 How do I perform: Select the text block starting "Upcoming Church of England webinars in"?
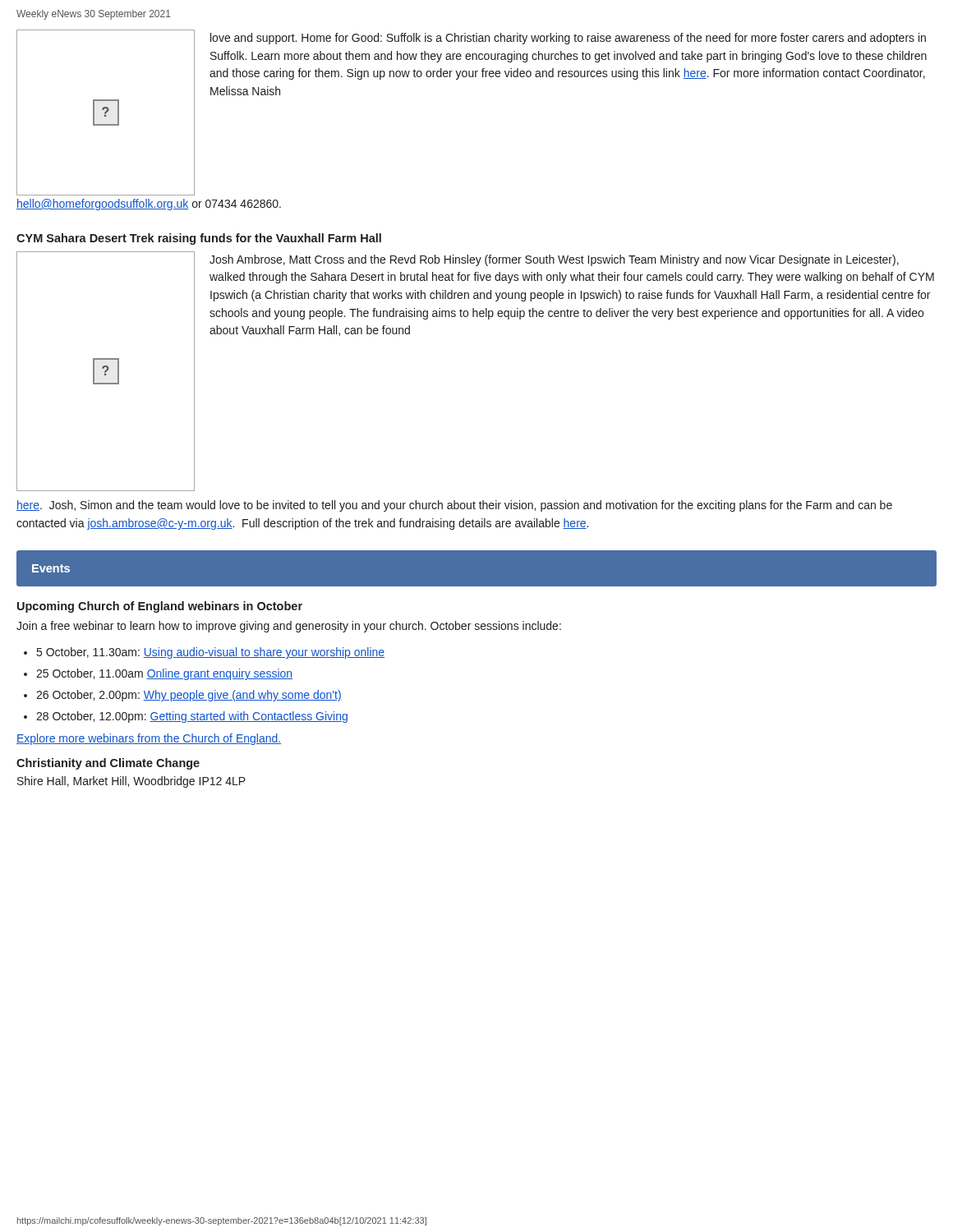159,607
